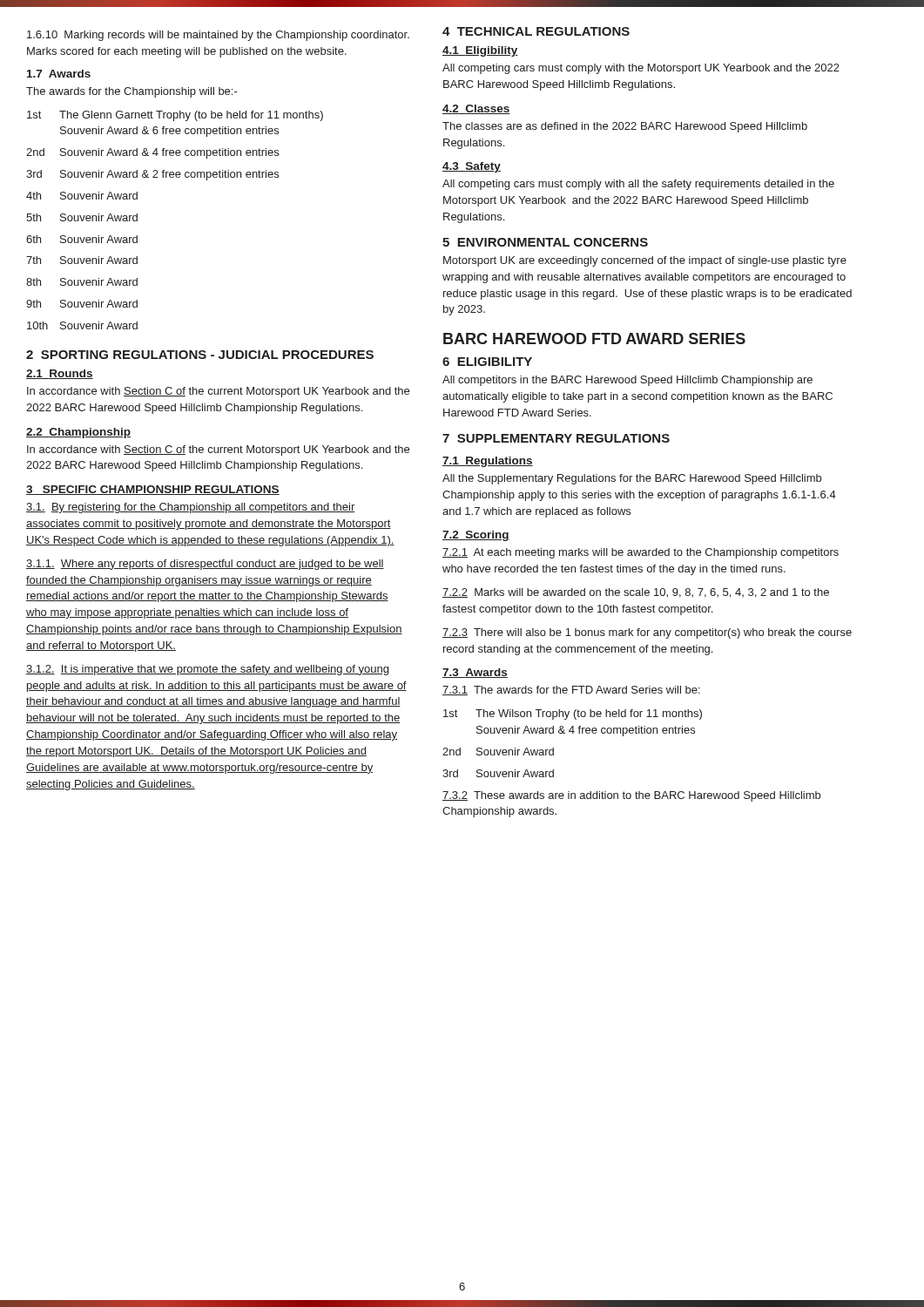Select the section header that says "2 SPORTING REGULATIONS - JUDICIAL PROCEDURES"
924x1307 pixels.
pos(200,354)
